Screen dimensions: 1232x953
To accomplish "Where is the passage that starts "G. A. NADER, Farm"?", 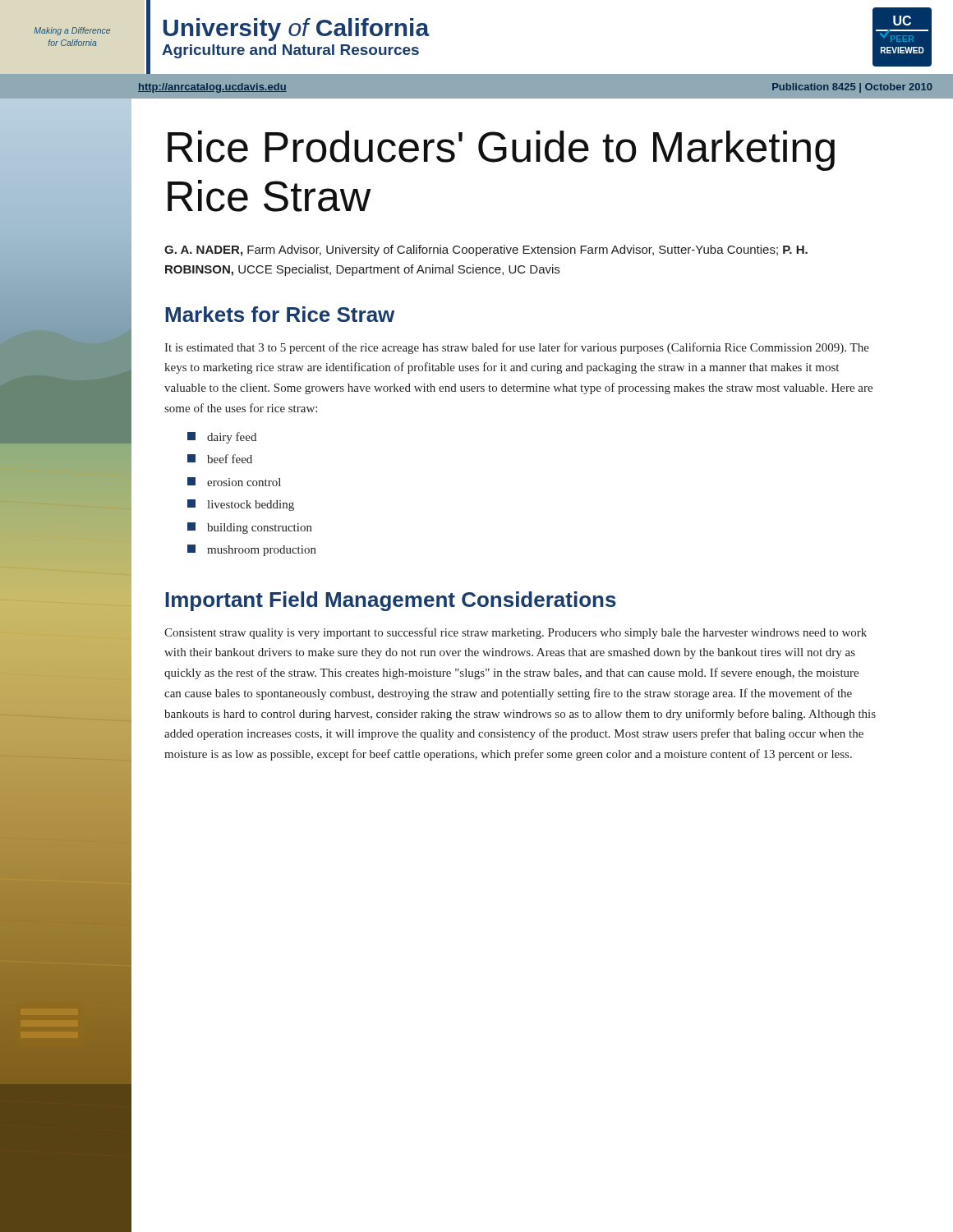I will pyautogui.click(x=486, y=259).
